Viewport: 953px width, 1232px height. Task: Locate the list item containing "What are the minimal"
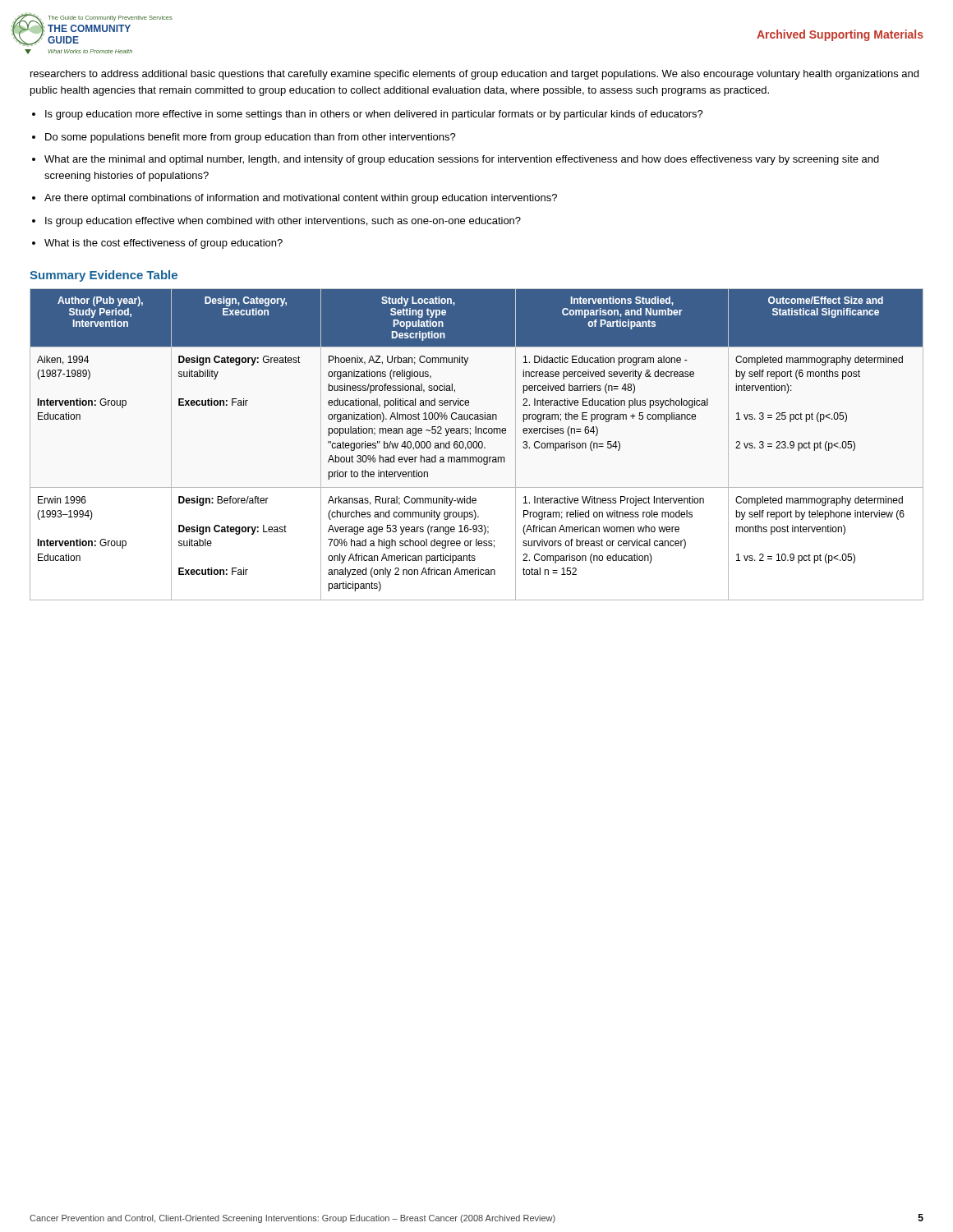(462, 167)
